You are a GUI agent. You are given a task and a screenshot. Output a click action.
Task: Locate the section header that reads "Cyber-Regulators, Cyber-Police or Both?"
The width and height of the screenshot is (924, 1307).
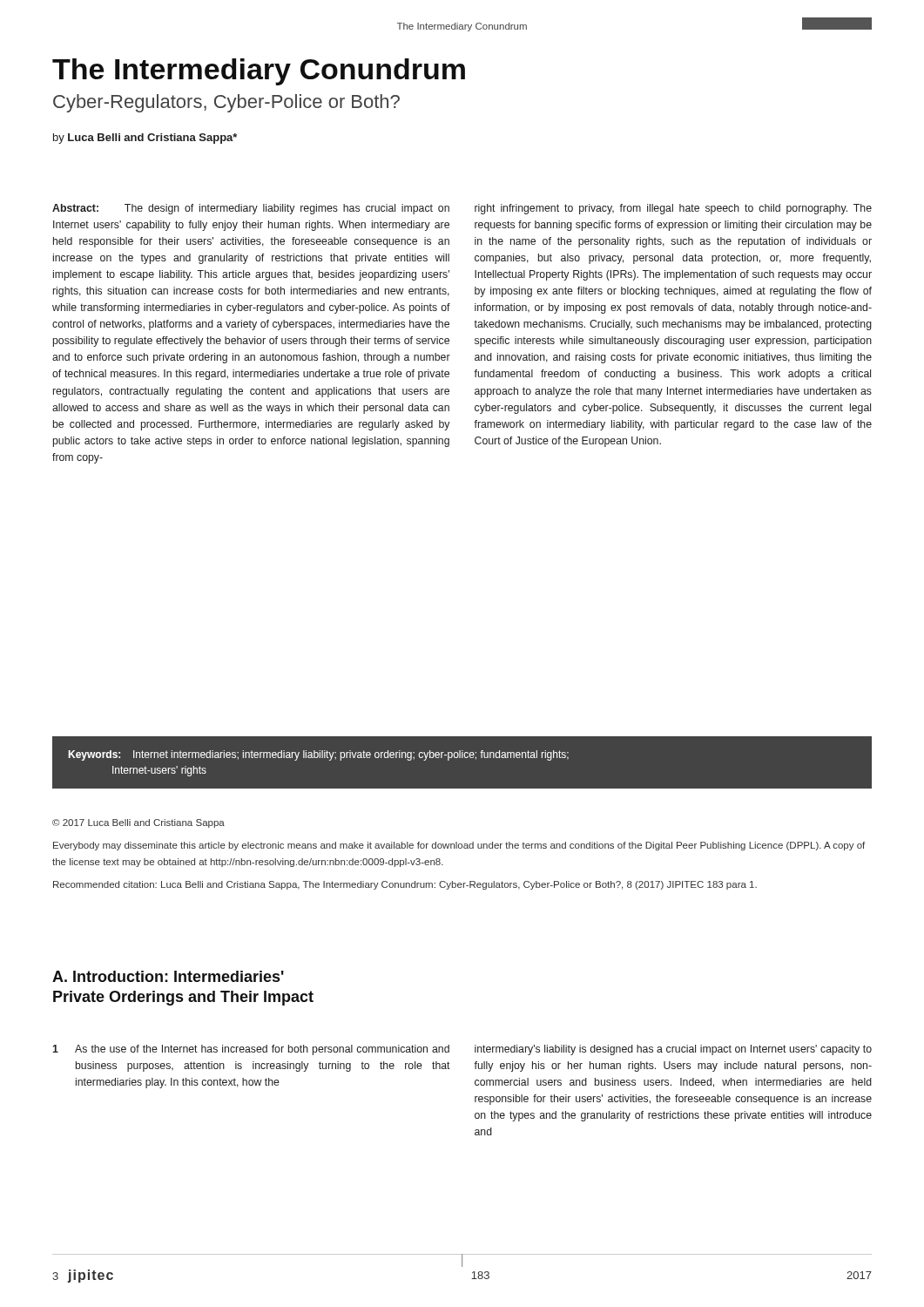226,103
